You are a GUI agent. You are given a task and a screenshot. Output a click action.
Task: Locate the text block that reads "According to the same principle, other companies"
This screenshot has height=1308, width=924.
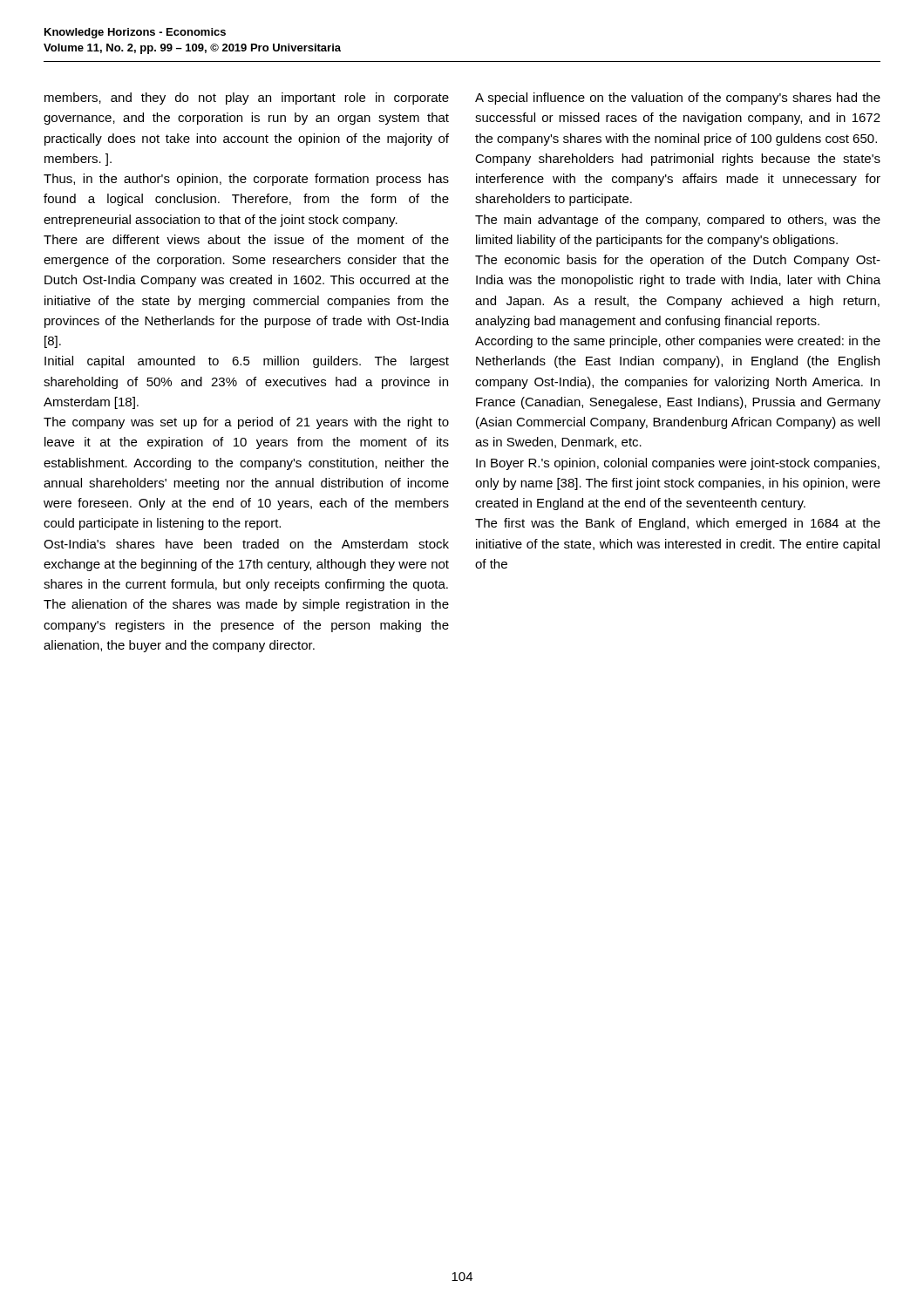(678, 391)
